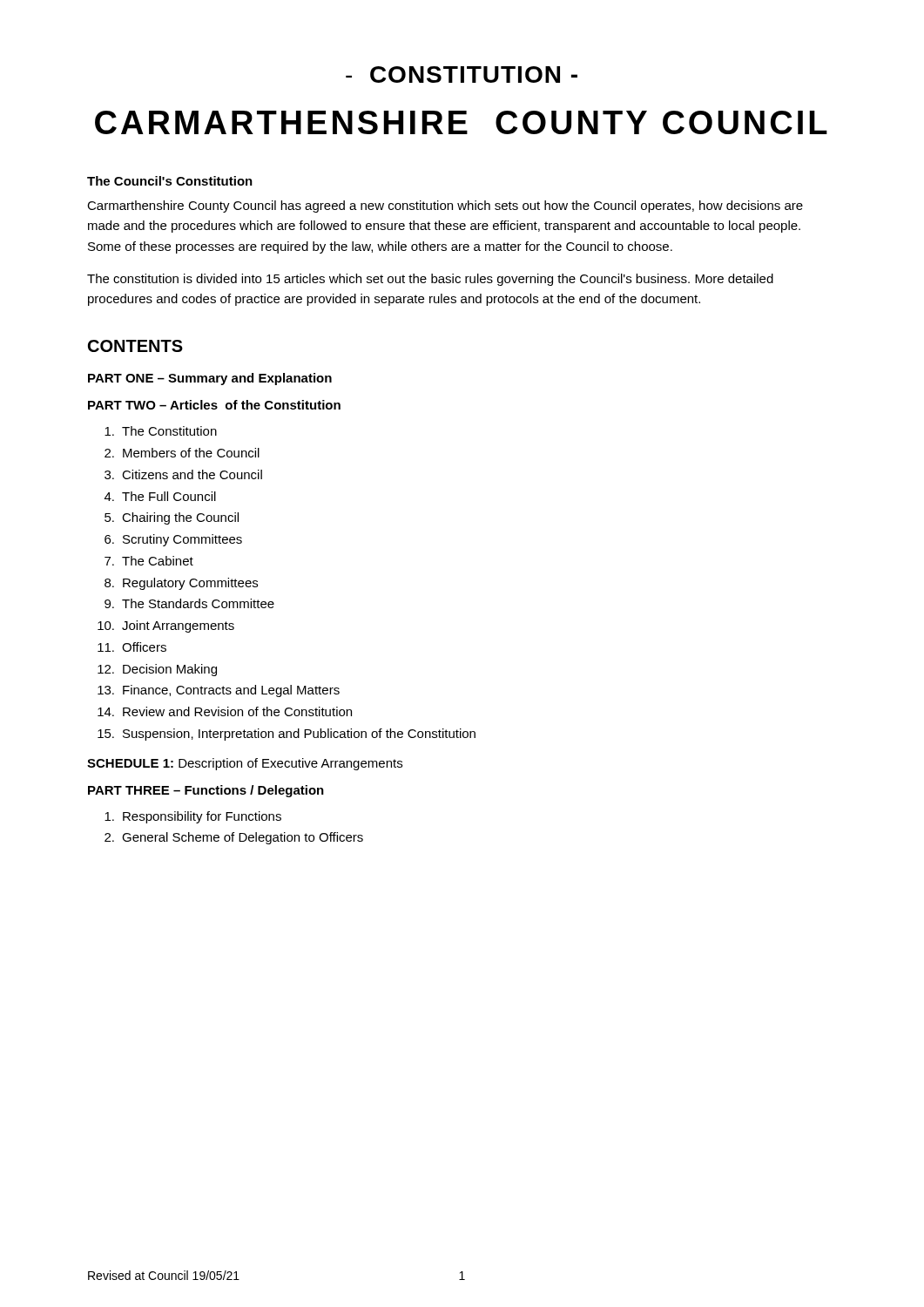Image resolution: width=924 pixels, height=1307 pixels.
Task: Click where it says "6.Scrutiny Committees"
Action: pyautogui.click(x=165, y=540)
